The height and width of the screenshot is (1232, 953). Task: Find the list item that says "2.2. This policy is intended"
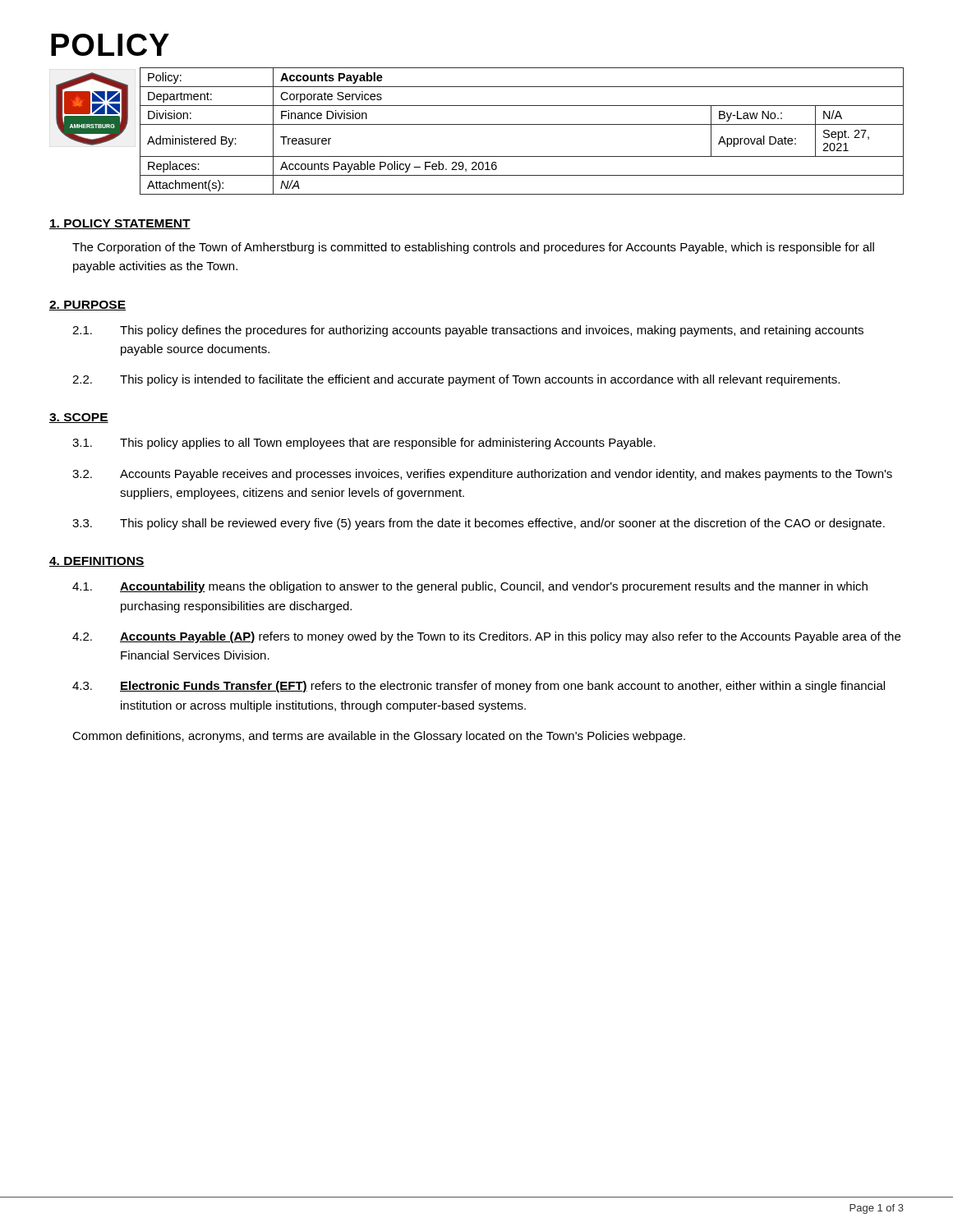pyautogui.click(x=488, y=379)
